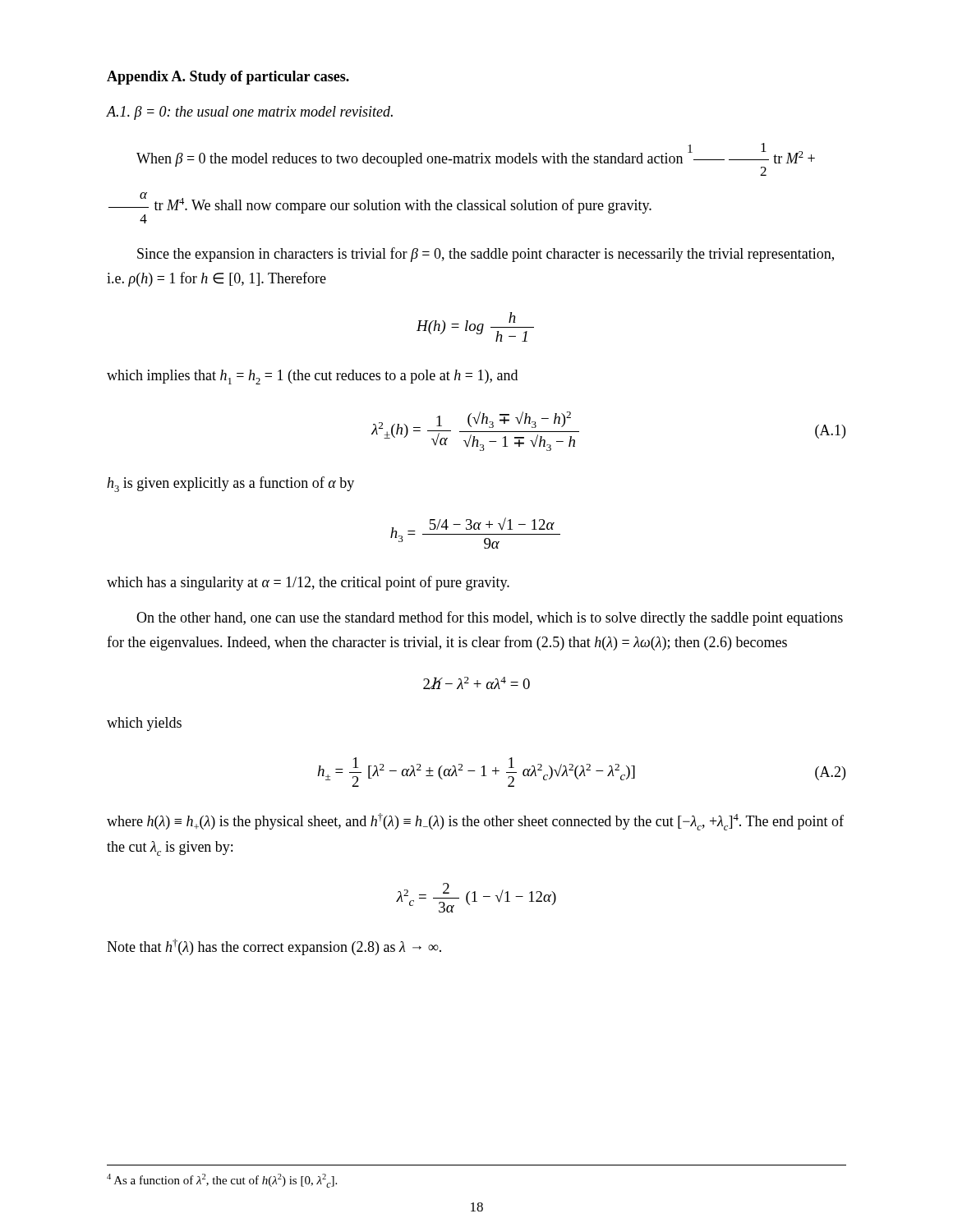Click on the text block that says "When β = 0"
This screenshot has width=953, height=1232.
(462, 184)
